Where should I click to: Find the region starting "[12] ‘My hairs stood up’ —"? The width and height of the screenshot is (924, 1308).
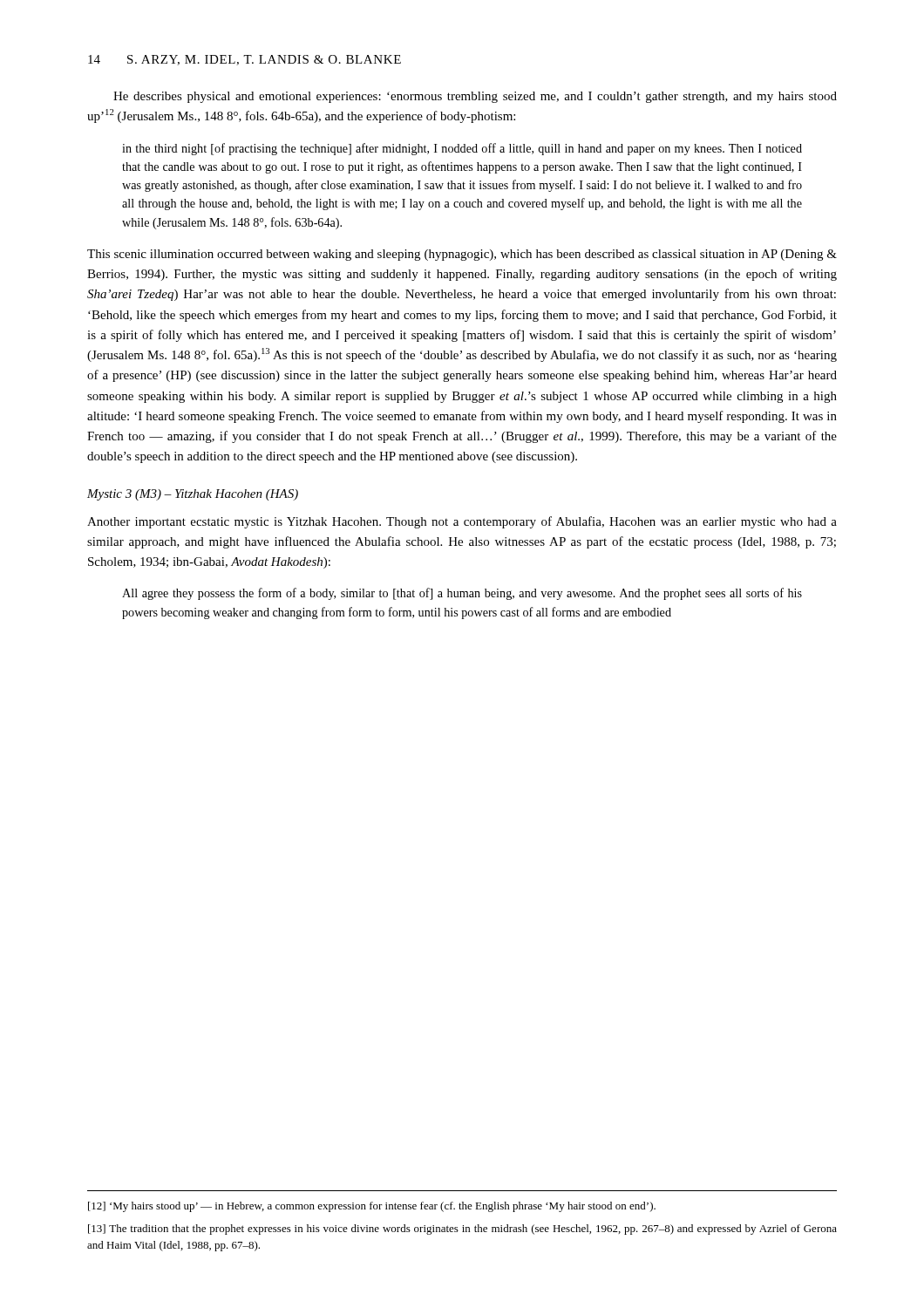click(x=372, y=1206)
